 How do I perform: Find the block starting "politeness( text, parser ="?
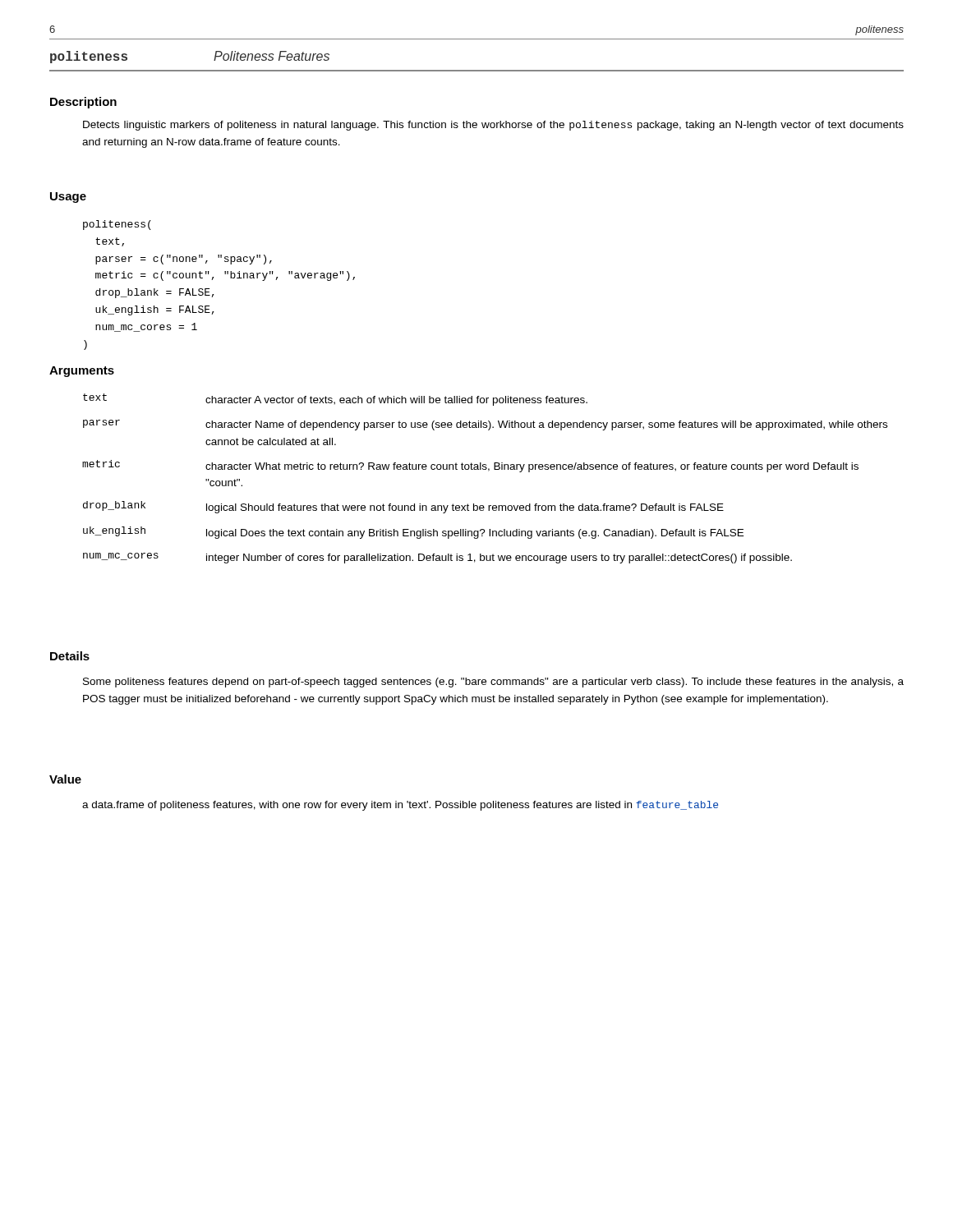tap(117, 225)
